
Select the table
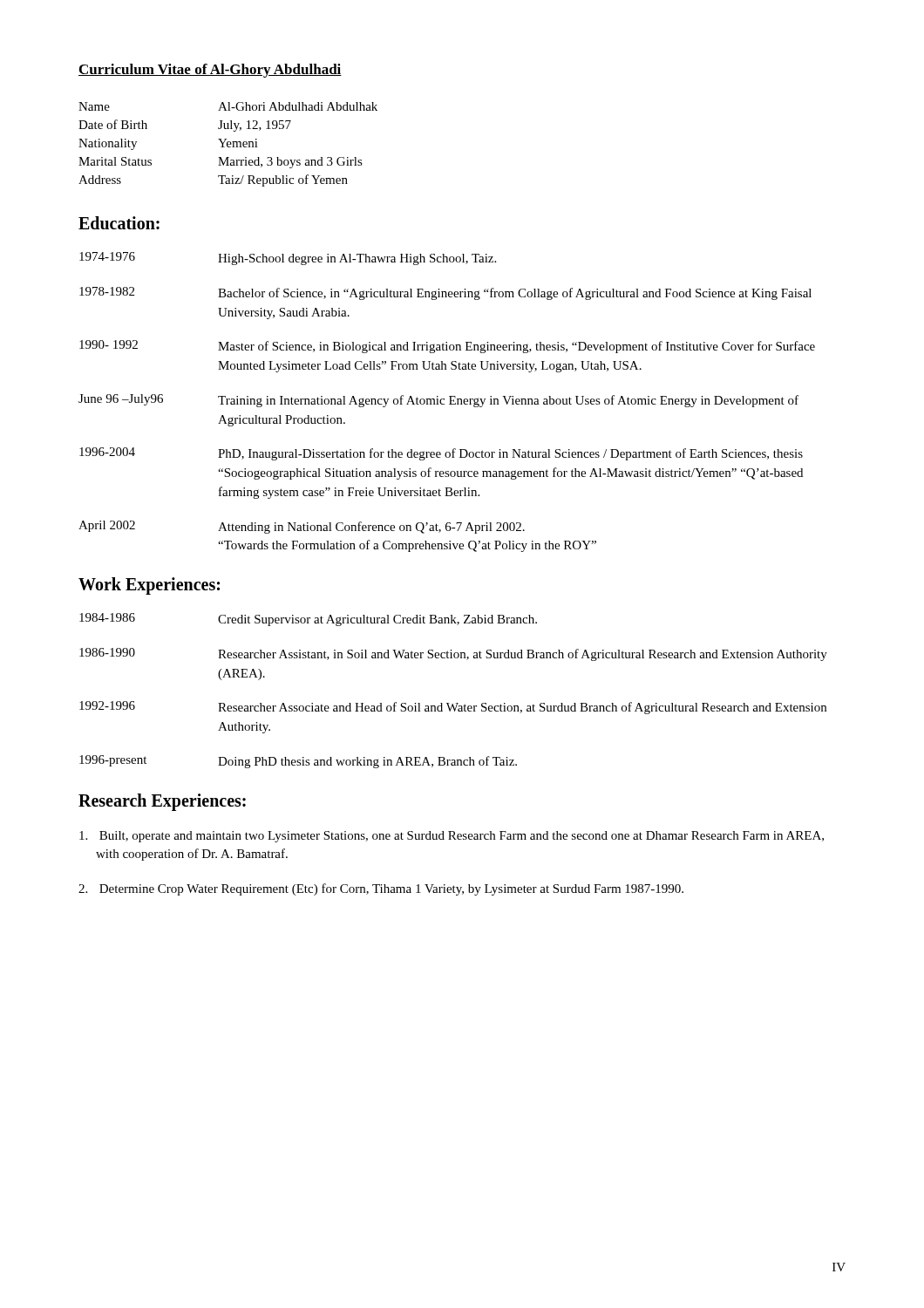pyautogui.click(x=462, y=143)
